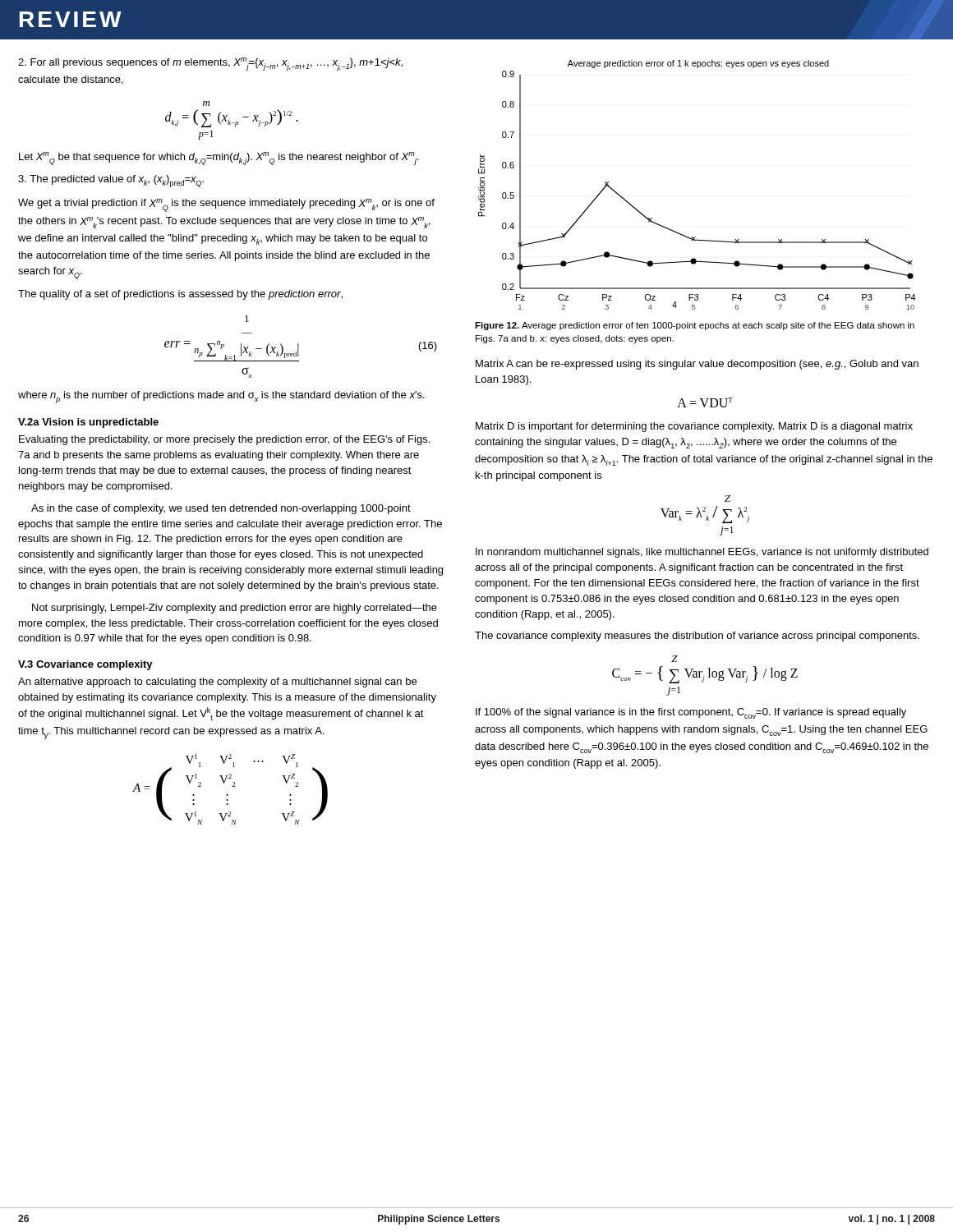The image size is (953, 1232).
Task: Select the text block that says "Matrix D is"
Action: (x=704, y=451)
